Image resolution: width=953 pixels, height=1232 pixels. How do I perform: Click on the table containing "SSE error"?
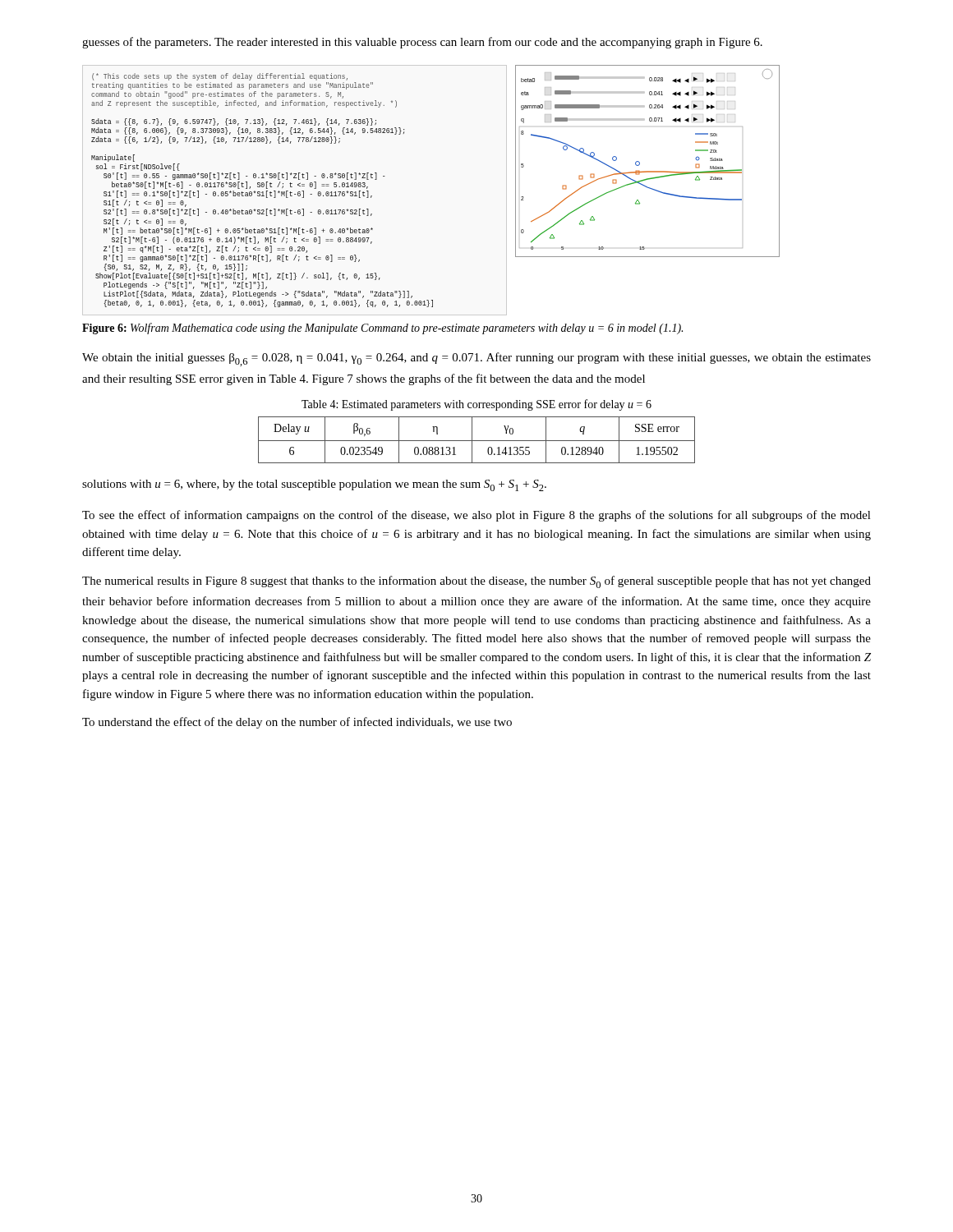[x=476, y=440]
